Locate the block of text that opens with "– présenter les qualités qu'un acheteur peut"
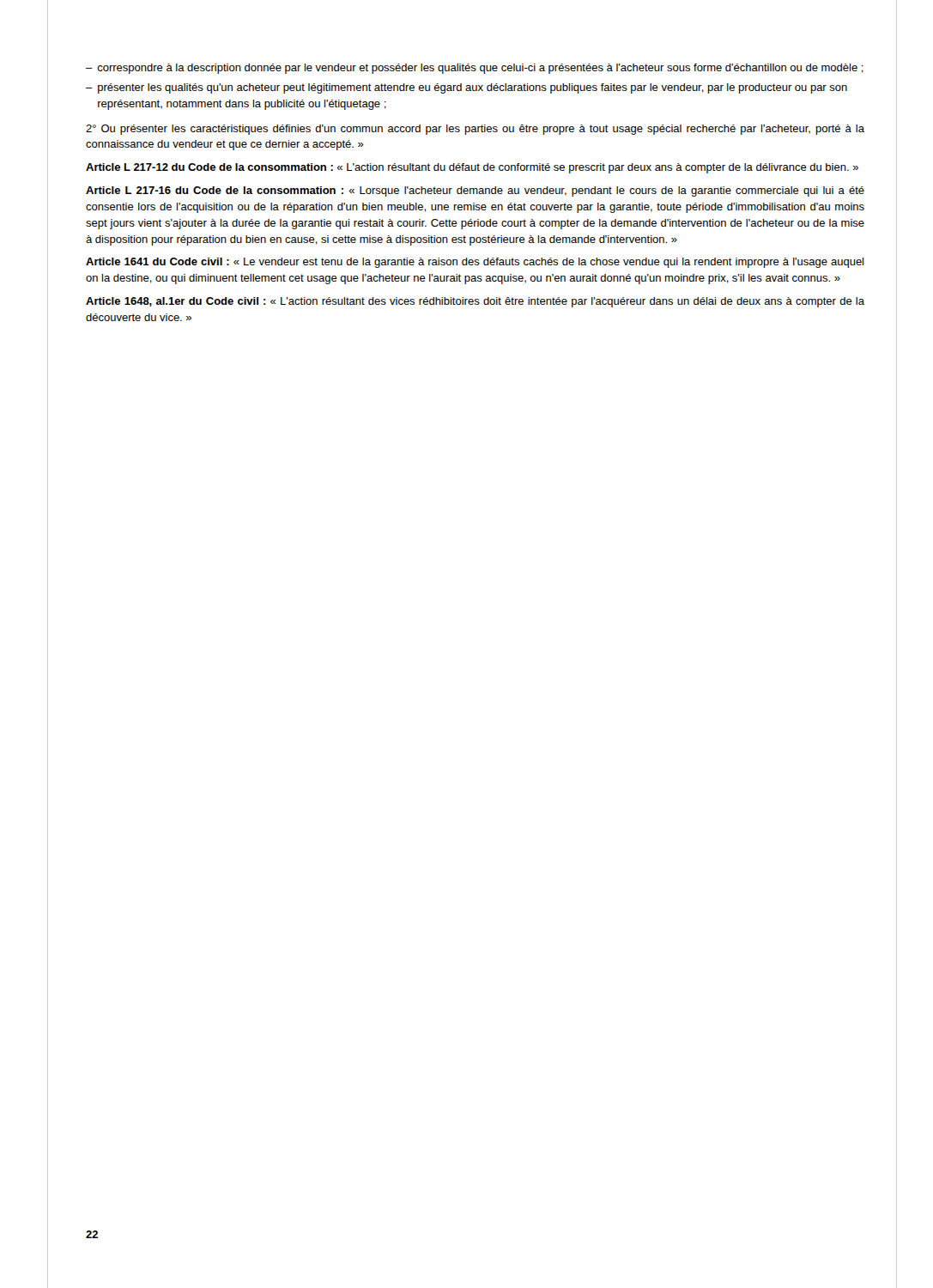The image size is (933, 1288). 475,96
